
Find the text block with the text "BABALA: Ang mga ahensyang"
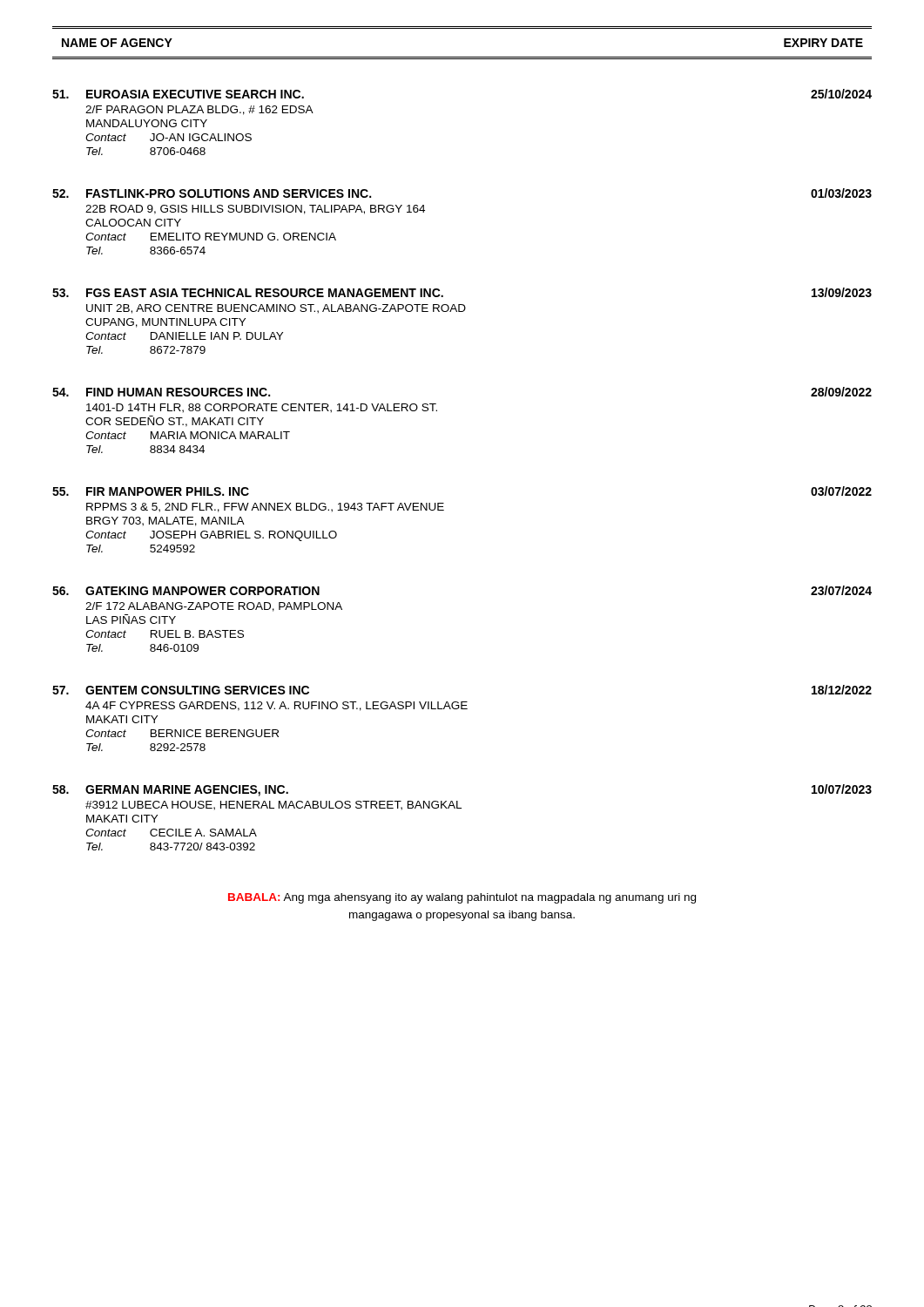462,906
